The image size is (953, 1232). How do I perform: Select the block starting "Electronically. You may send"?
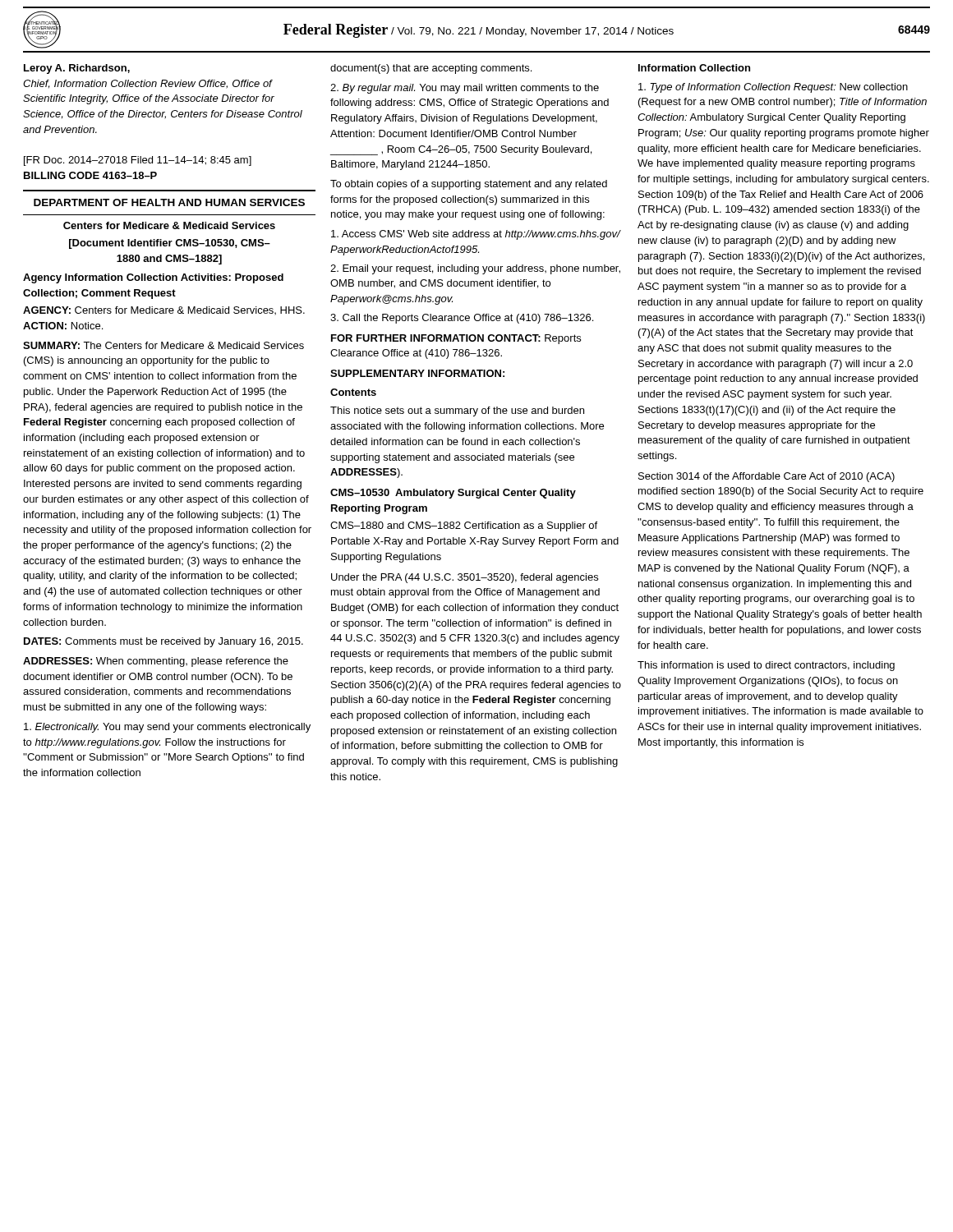[x=167, y=749]
